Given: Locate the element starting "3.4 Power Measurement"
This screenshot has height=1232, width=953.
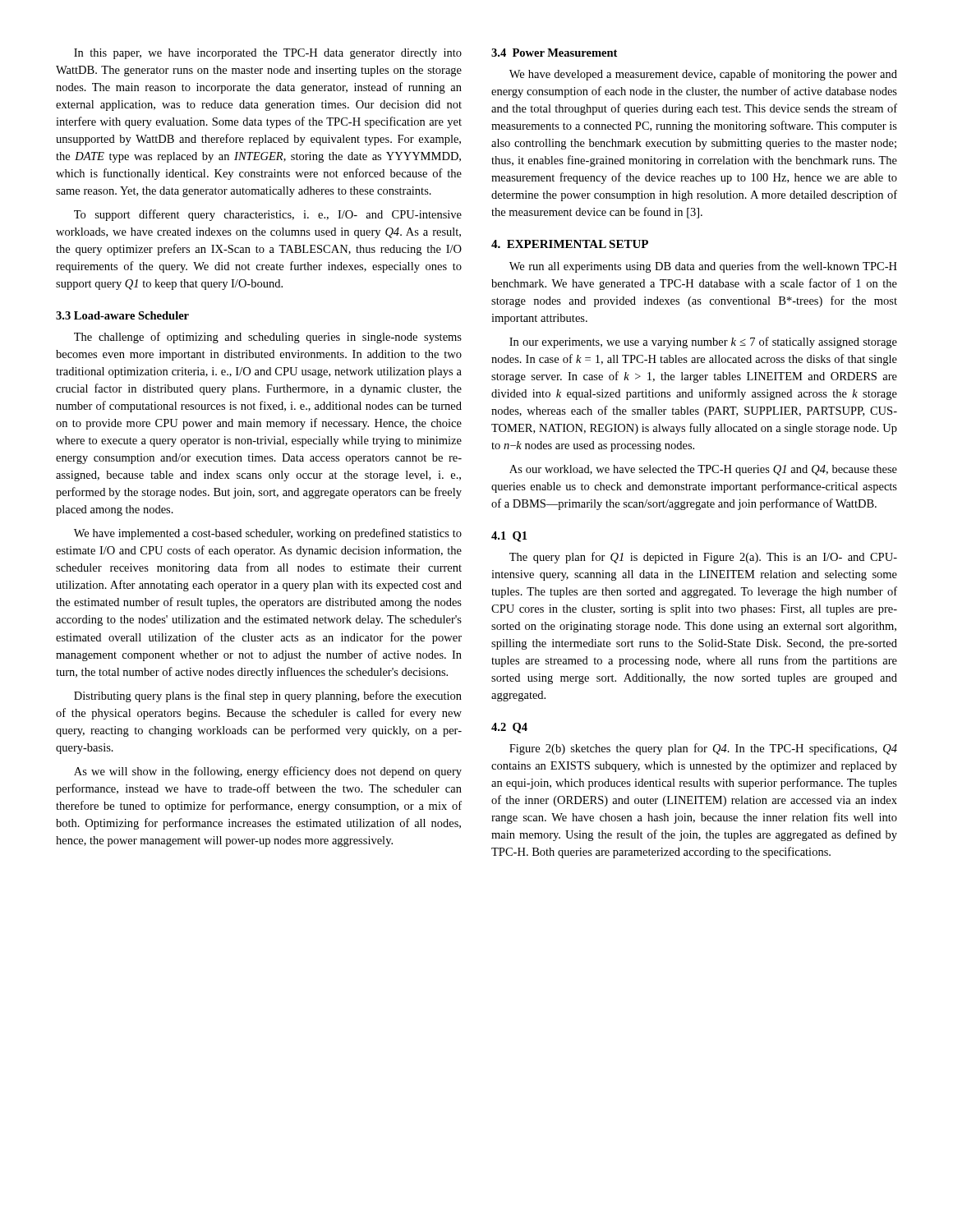Looking at the screenshot, I should (554, 53).
